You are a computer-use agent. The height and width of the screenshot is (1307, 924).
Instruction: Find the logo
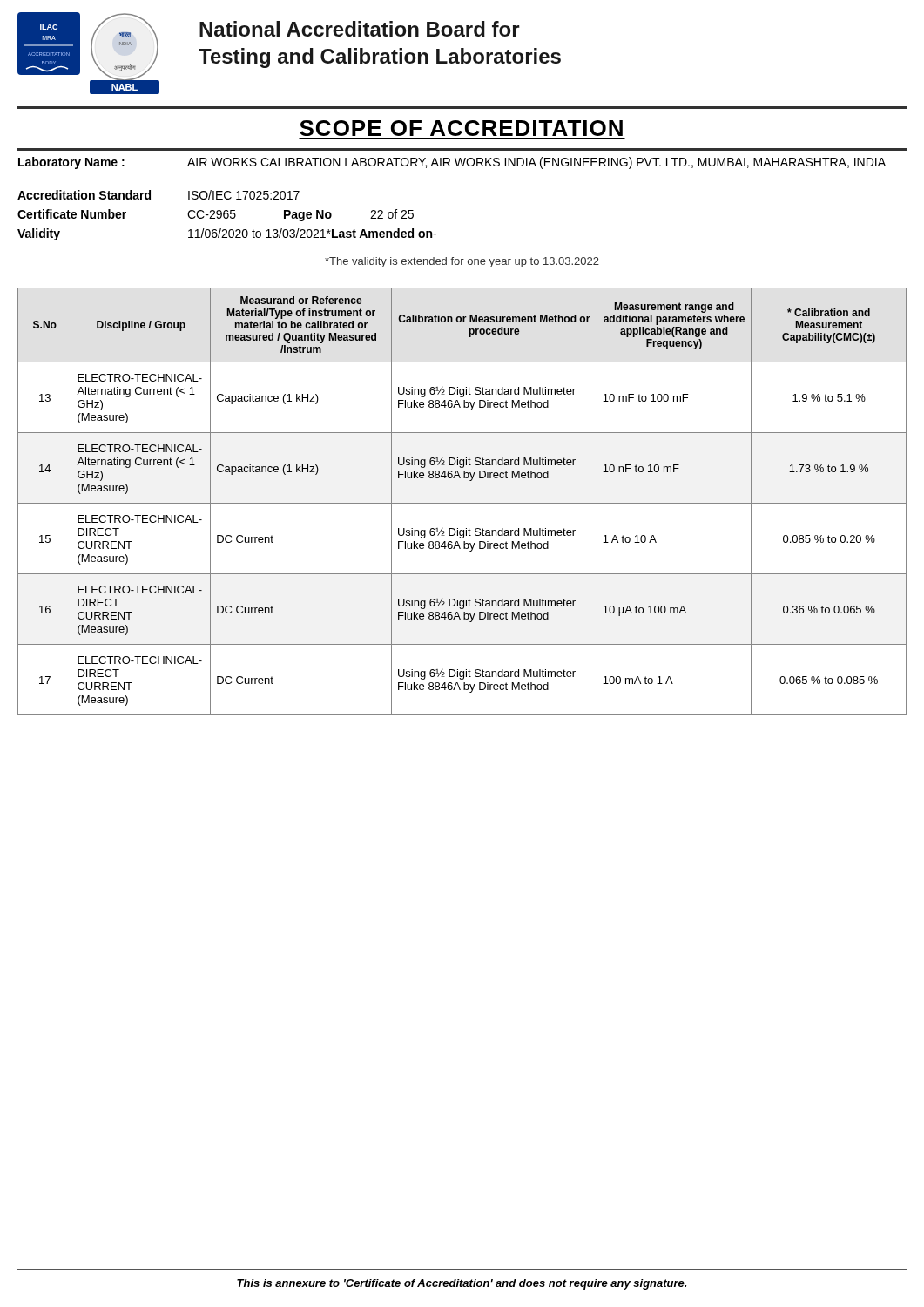pos(105,56)
